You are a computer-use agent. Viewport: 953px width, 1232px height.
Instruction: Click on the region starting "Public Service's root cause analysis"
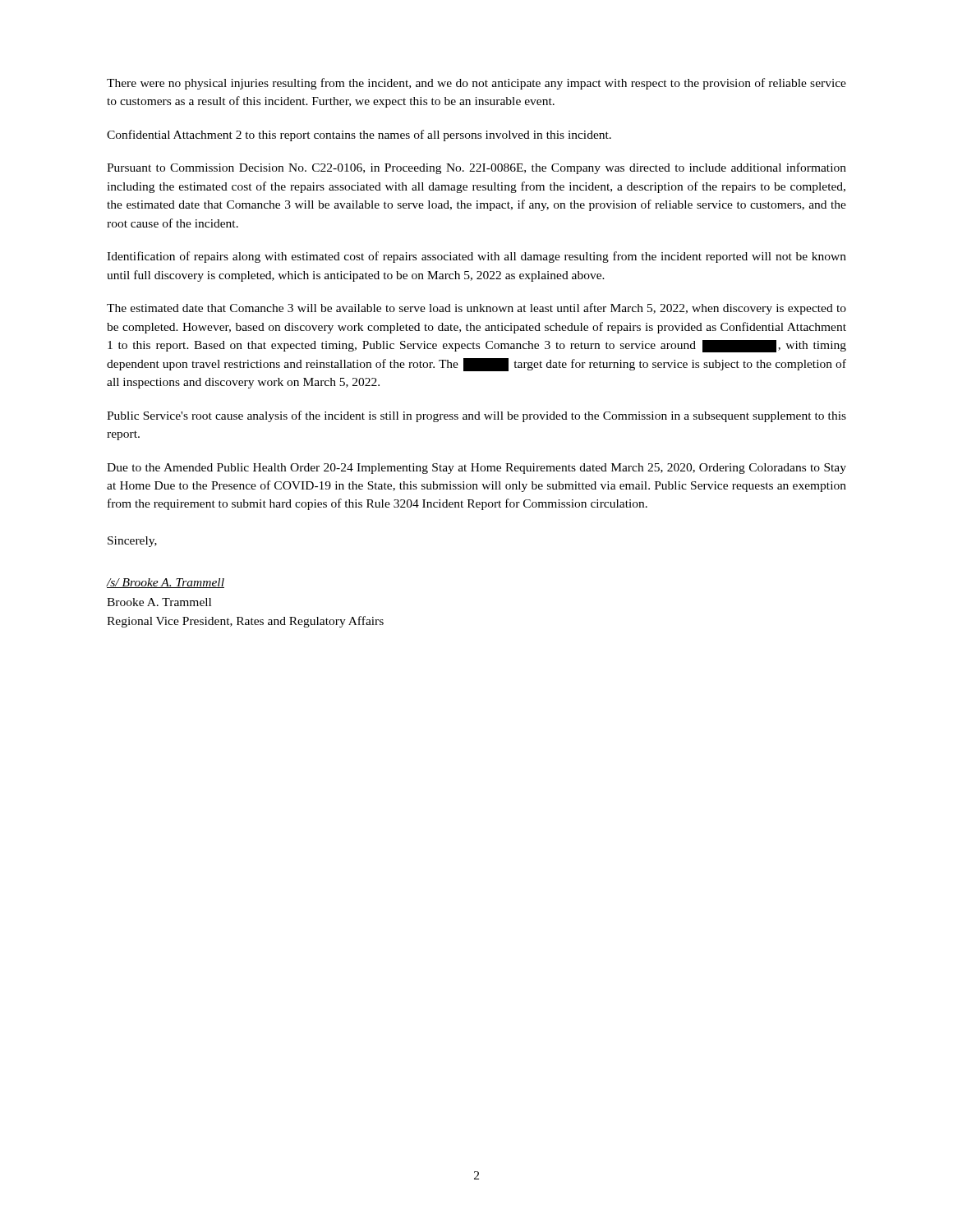click(x=476, y=424)
